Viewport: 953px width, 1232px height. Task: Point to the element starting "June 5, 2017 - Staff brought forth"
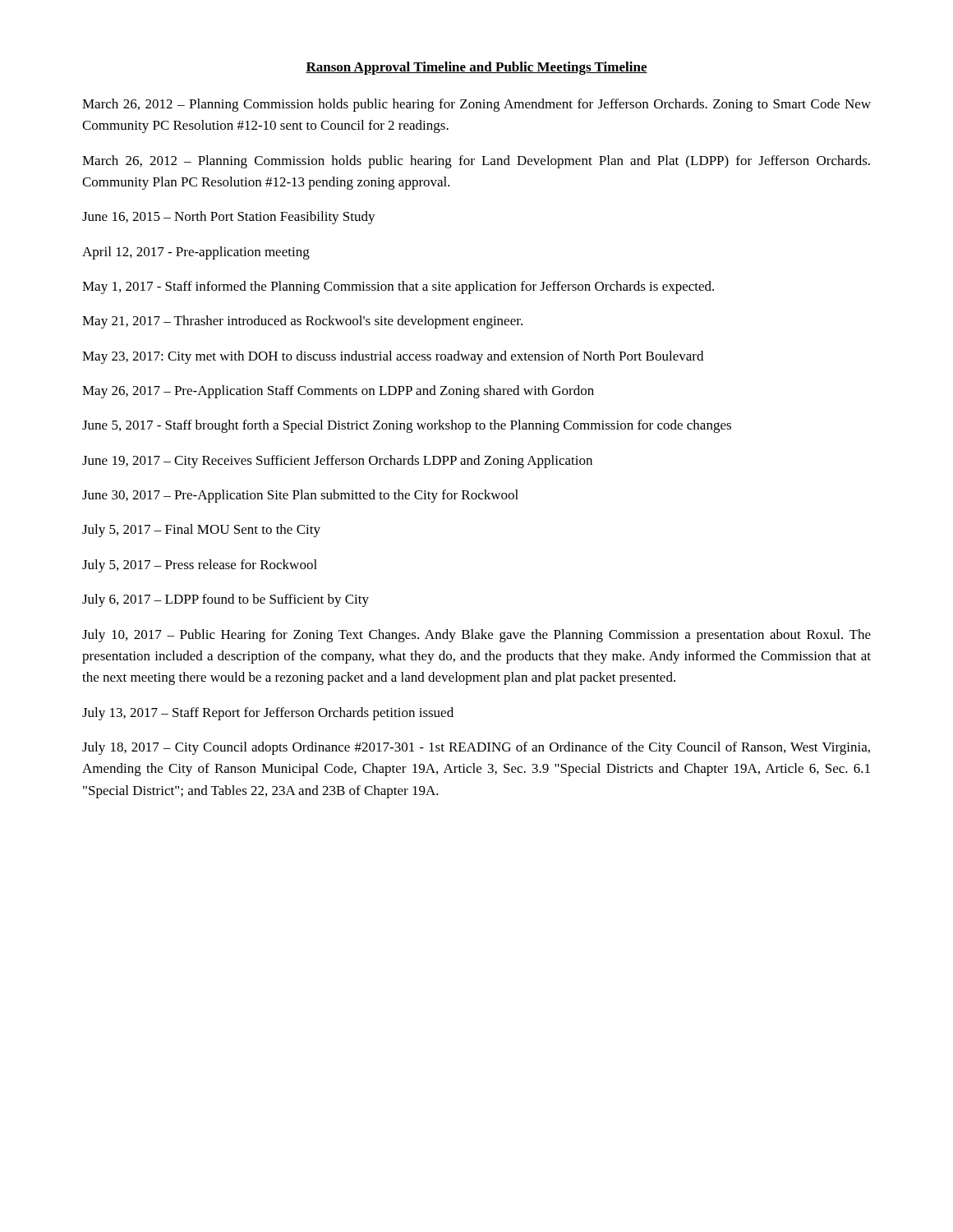click(407, 425)
